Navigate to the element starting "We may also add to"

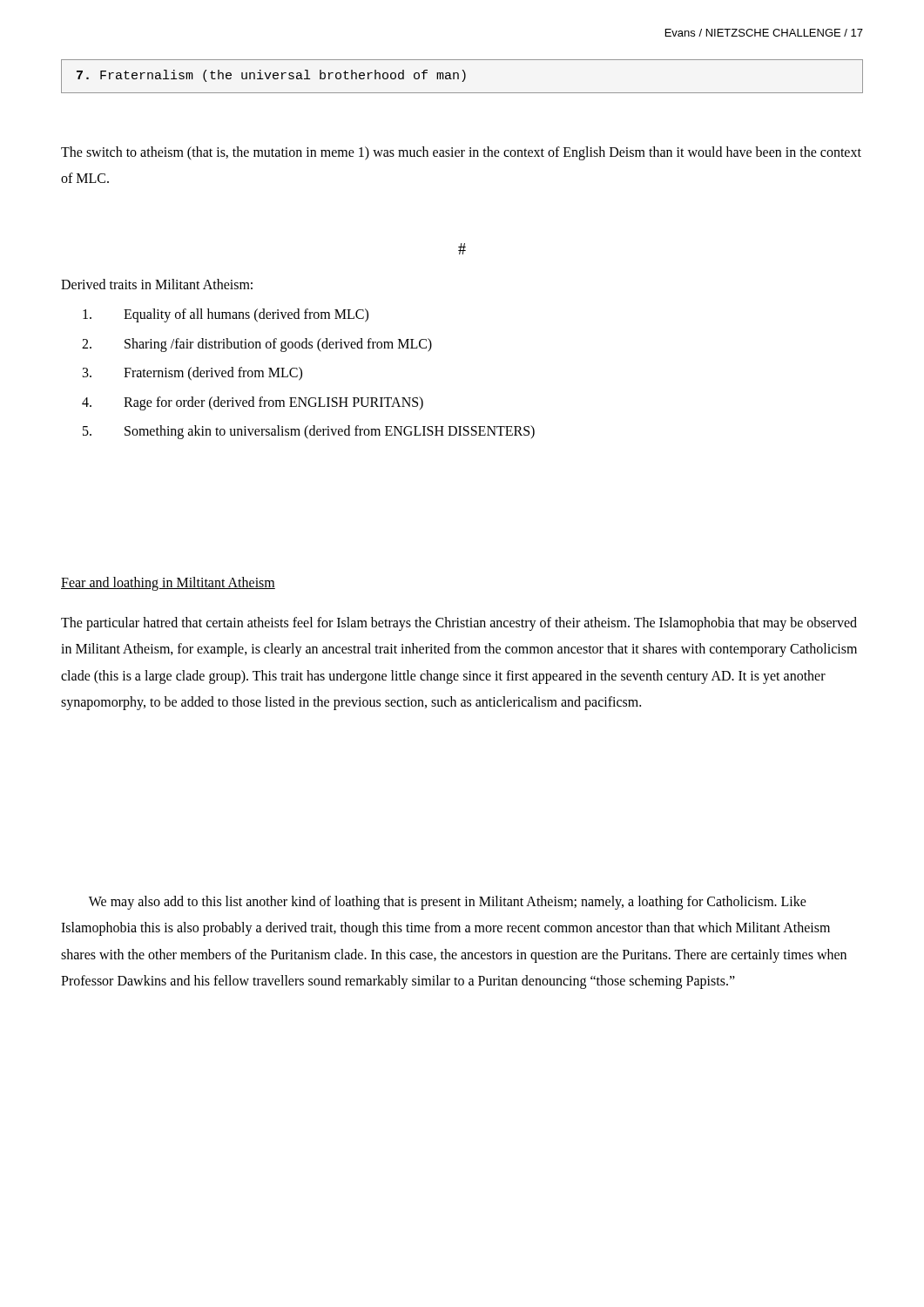454,941
